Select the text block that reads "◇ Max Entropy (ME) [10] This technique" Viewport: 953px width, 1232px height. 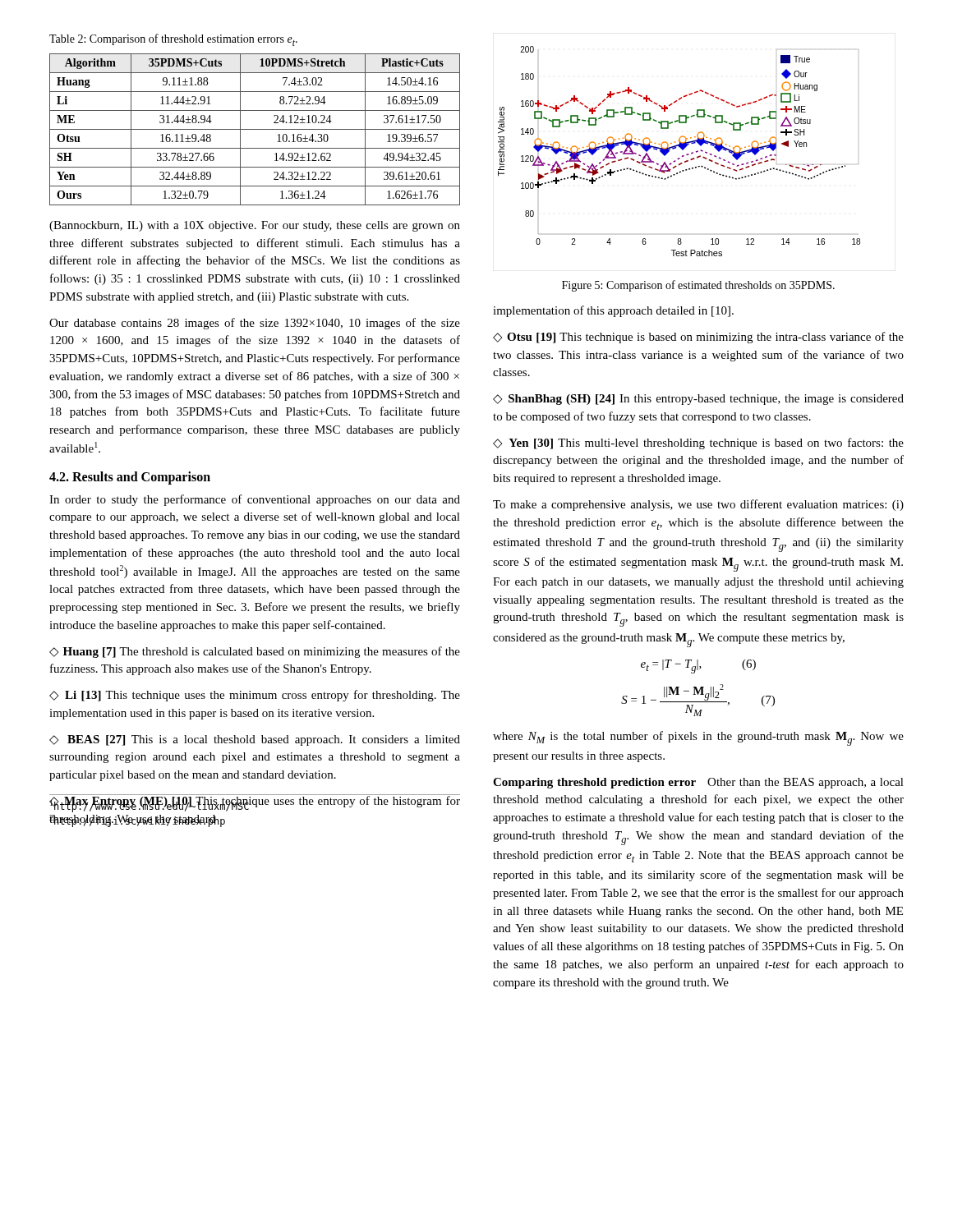pyautogui.click(x=255, y=810)
